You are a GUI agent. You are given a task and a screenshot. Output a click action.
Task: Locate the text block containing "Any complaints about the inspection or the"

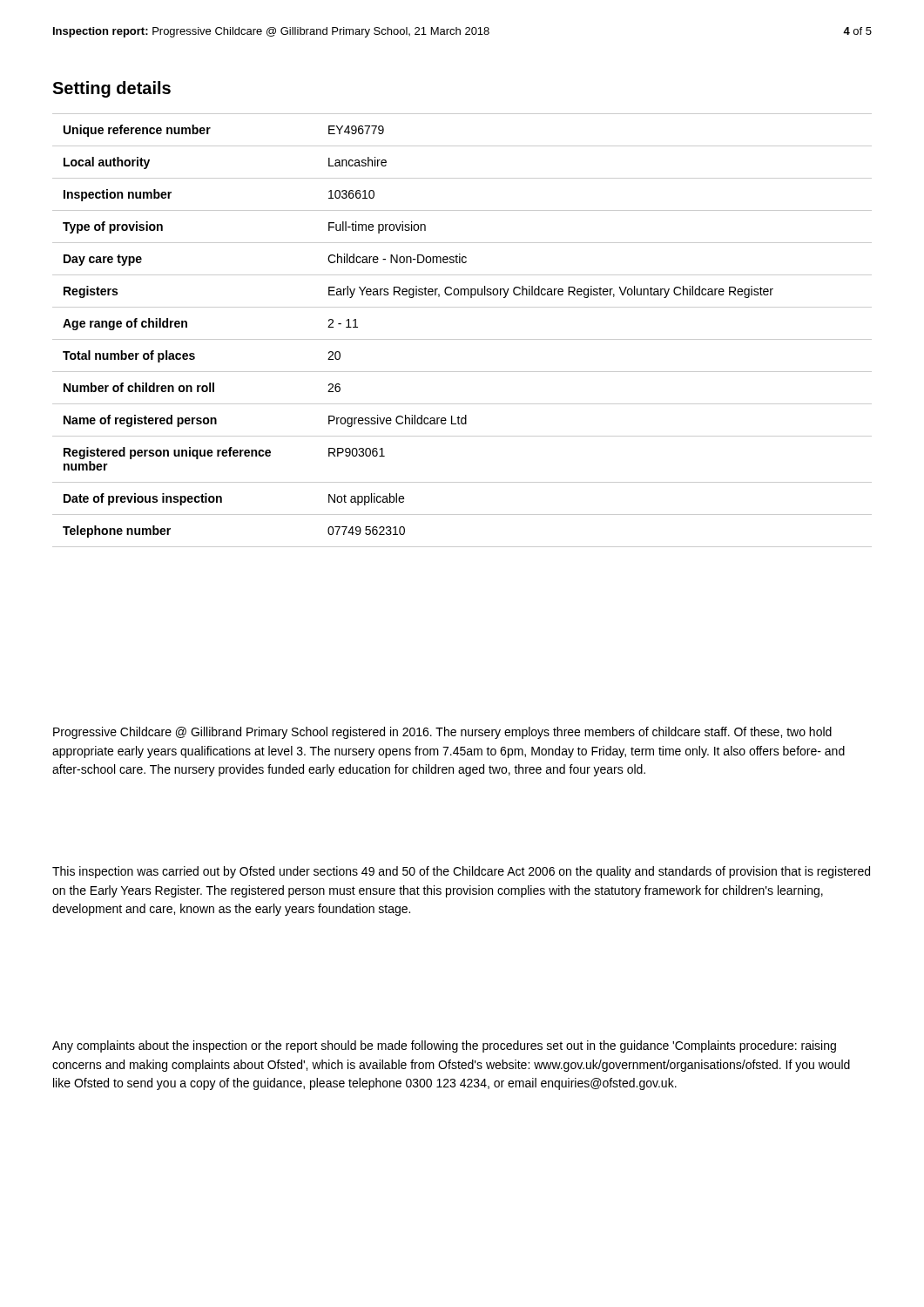coord(451,1064)
